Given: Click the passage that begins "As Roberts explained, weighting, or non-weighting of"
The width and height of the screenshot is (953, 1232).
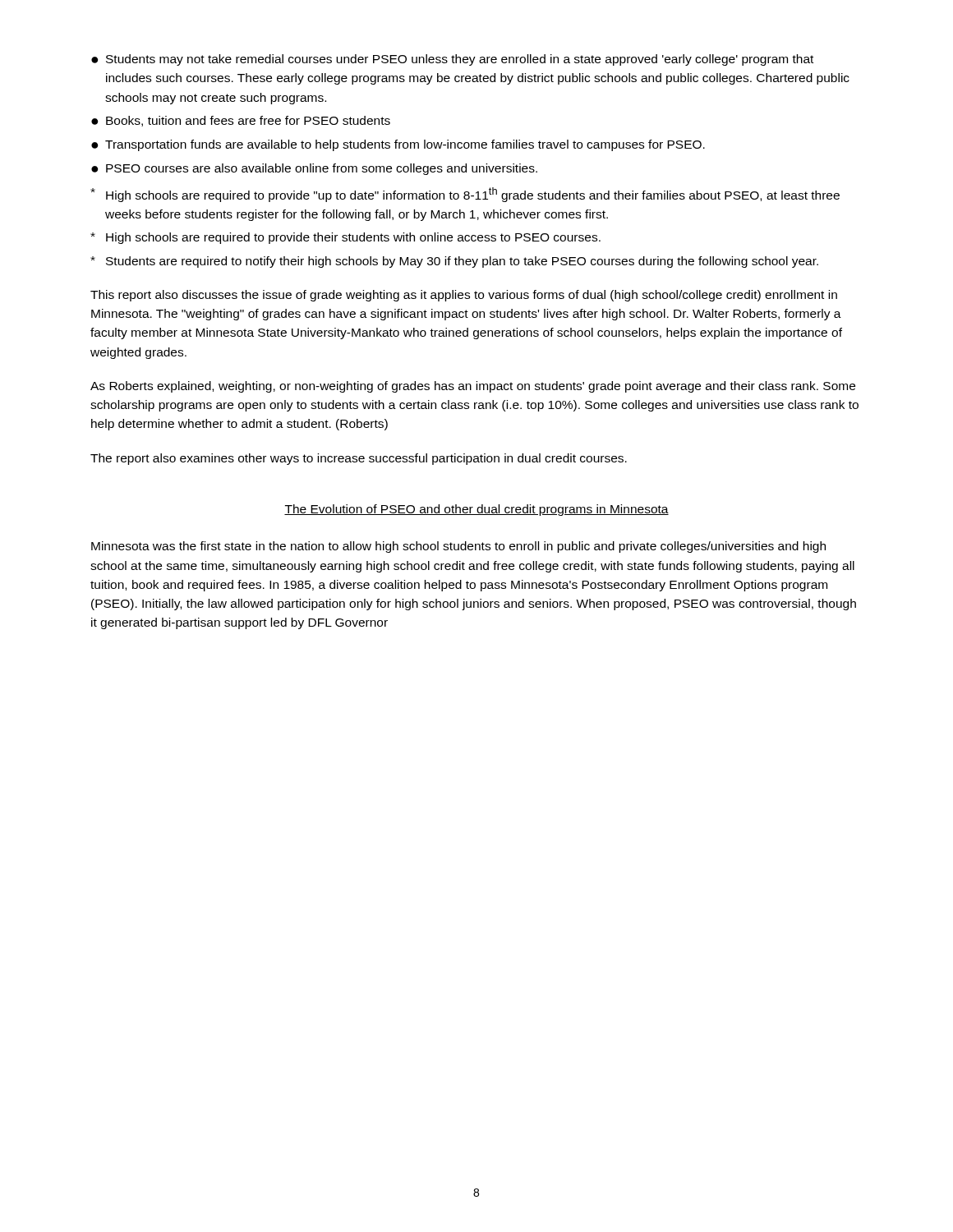Looking at the screenshot, I should (x=475, y=405).
